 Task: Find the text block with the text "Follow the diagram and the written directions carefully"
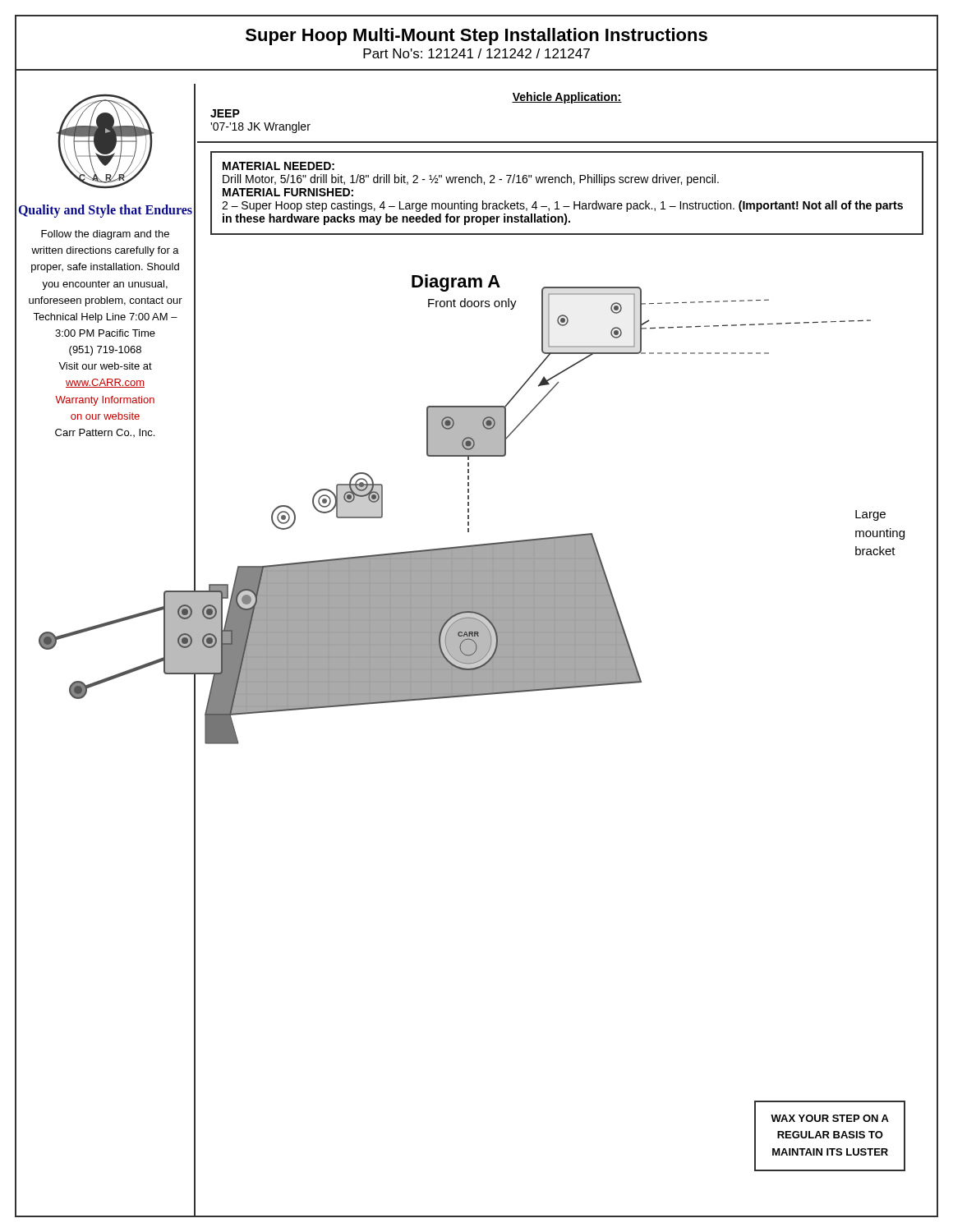[x=105, y=333]
